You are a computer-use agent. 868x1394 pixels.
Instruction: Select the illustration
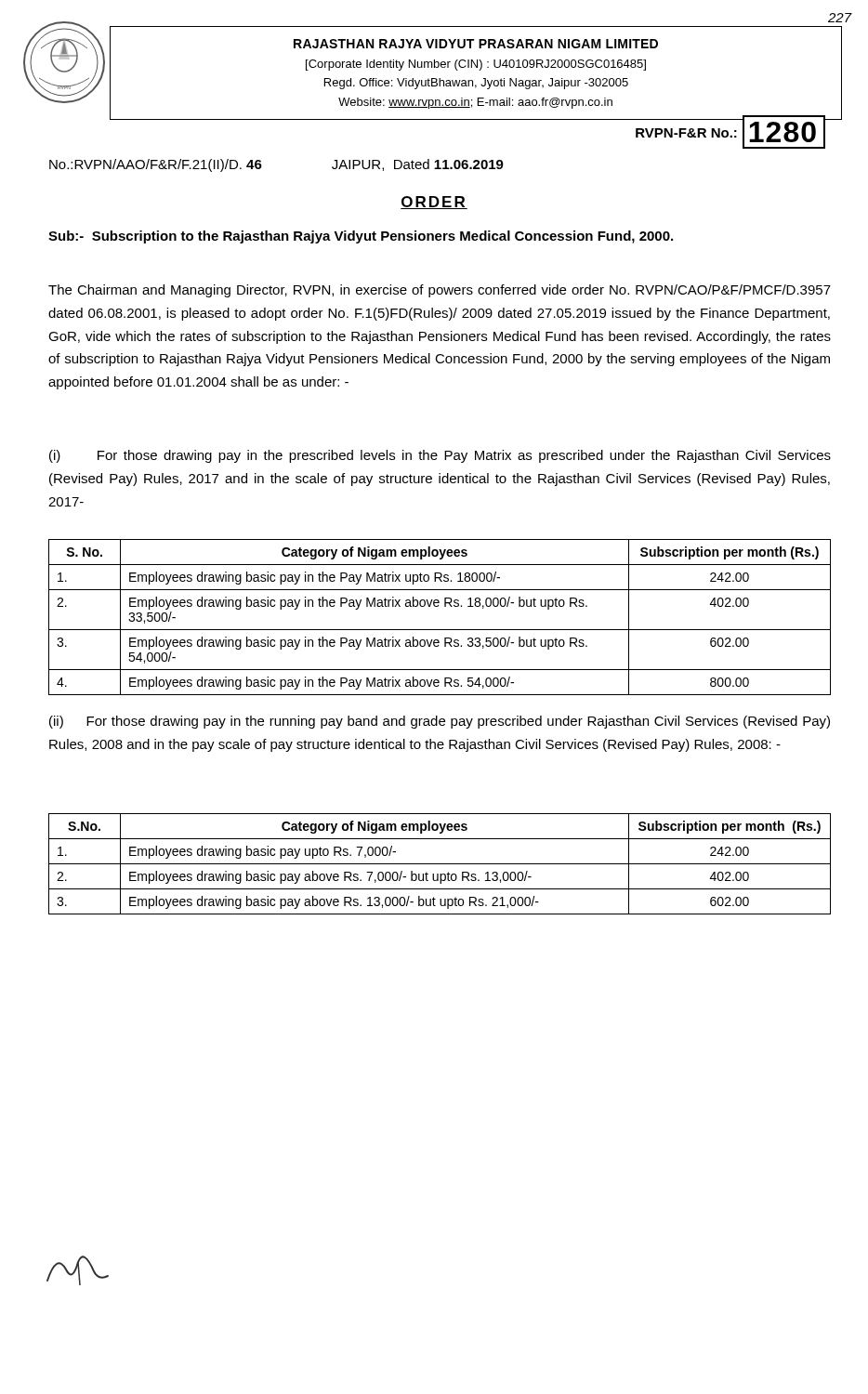pos(80,1267)
